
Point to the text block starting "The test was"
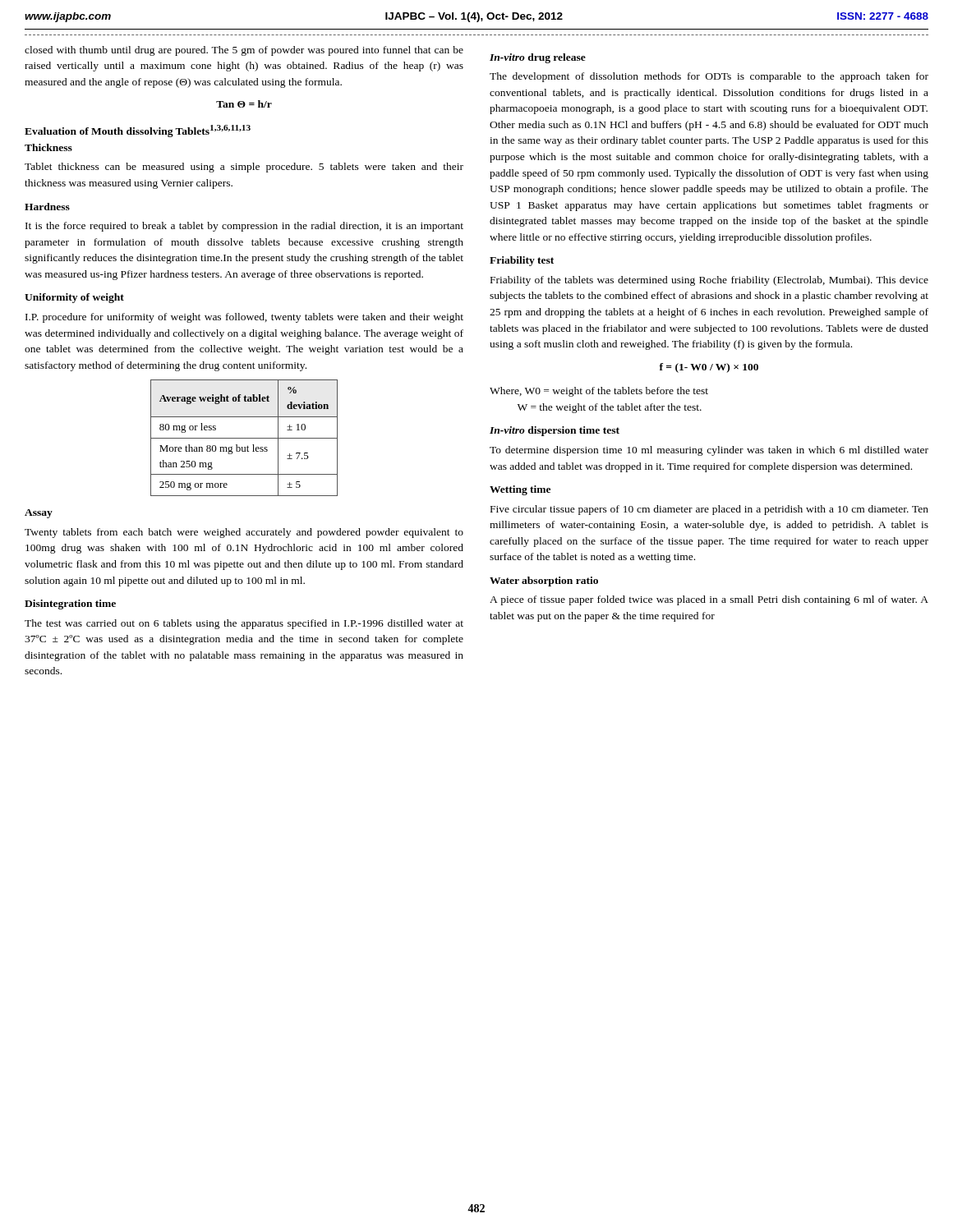coord(244,647)
